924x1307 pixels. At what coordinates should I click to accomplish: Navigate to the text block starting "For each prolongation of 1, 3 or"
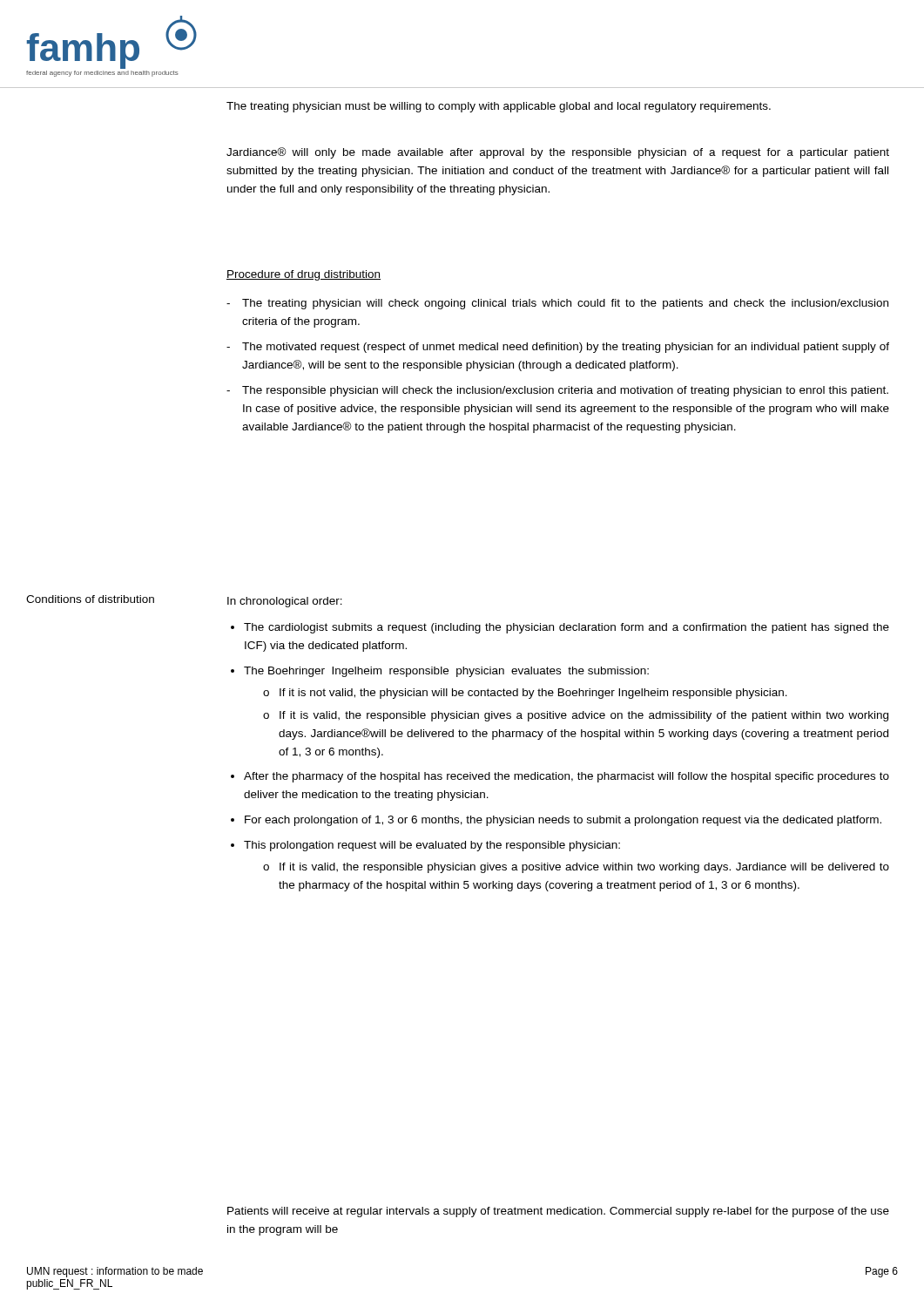click(x=563, y=820)
